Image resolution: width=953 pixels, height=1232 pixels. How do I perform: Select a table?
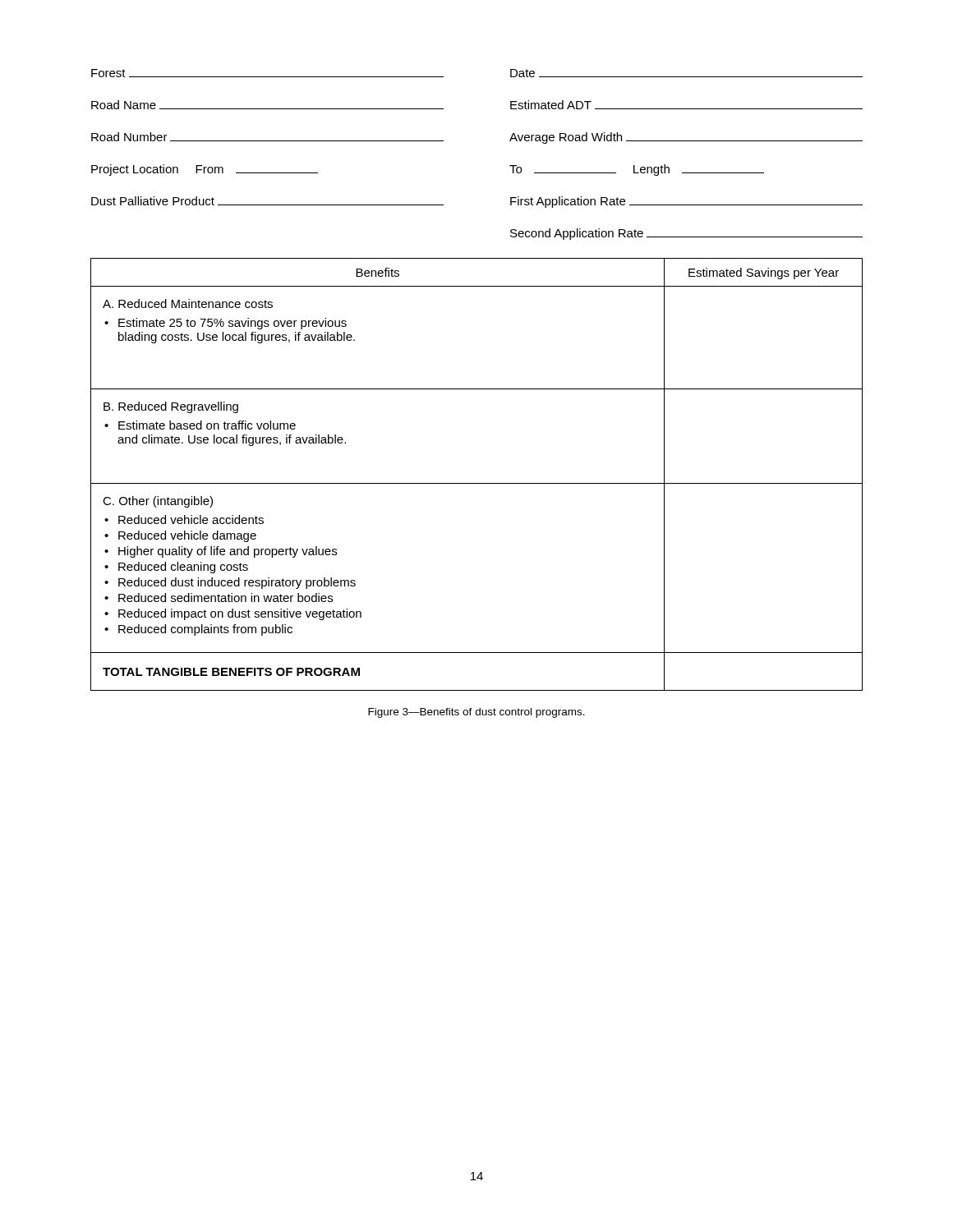coord(476,474)
